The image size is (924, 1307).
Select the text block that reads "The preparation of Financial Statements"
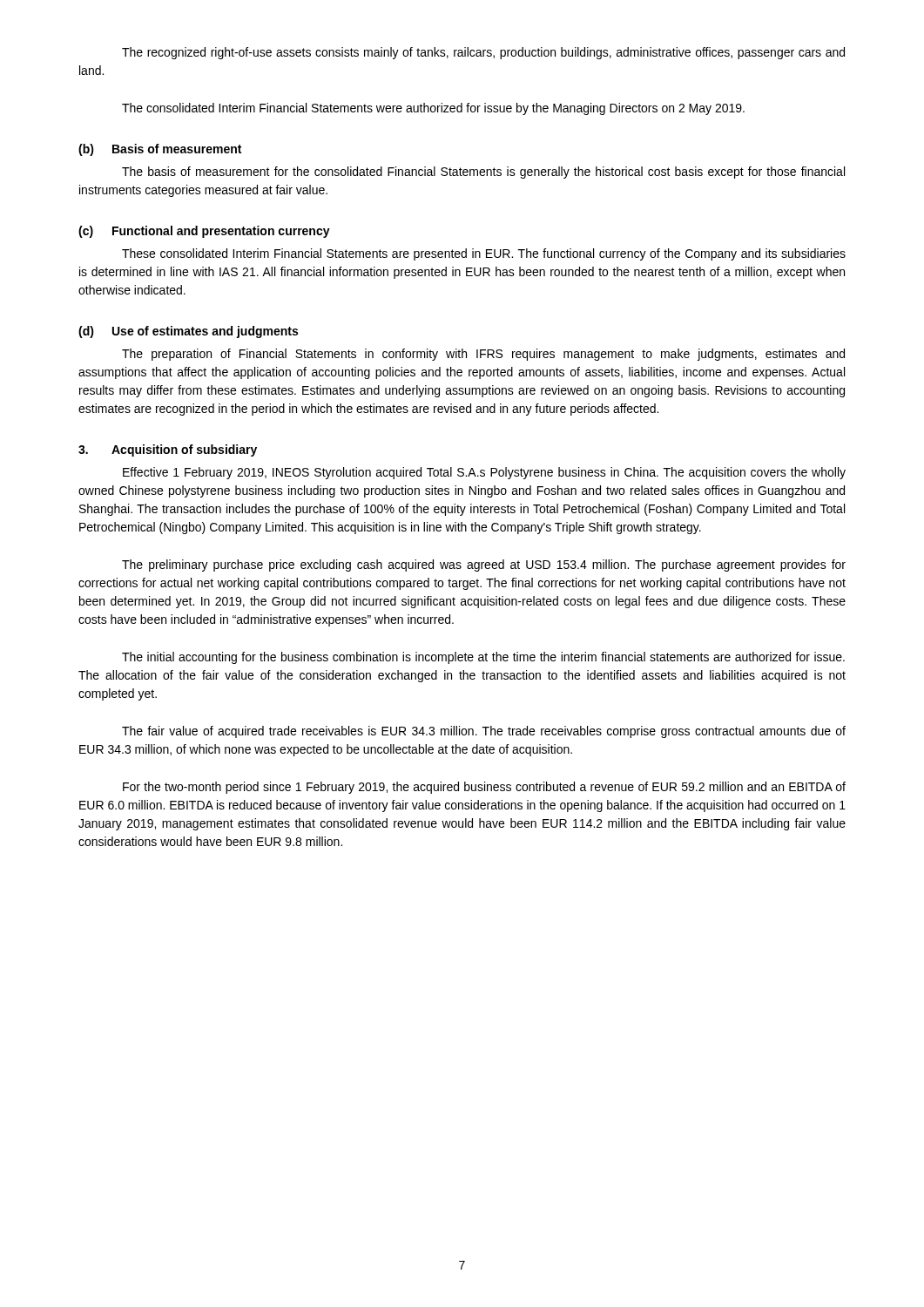click(462, 382)
